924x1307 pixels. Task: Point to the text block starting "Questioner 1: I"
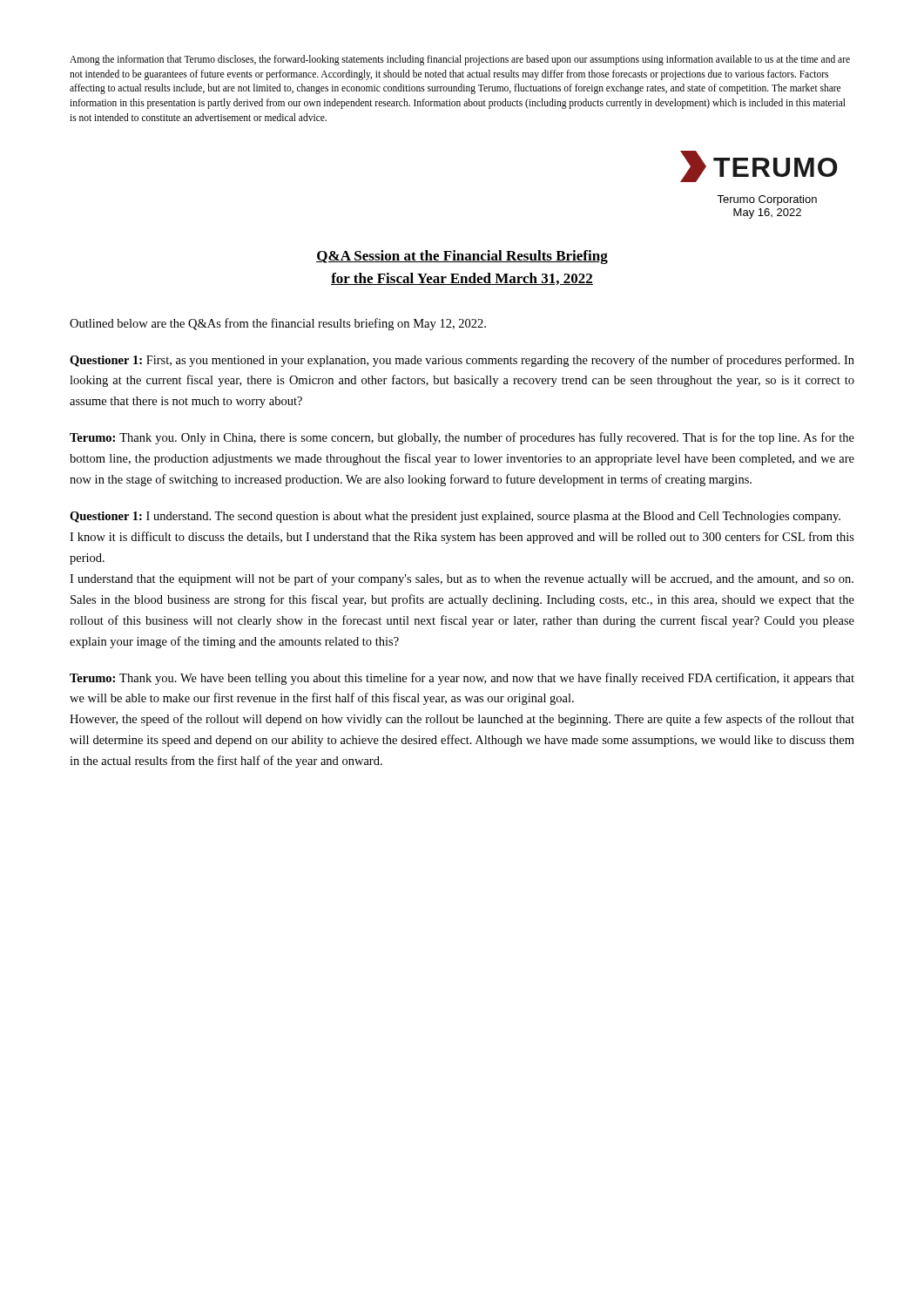coord(462,578)
